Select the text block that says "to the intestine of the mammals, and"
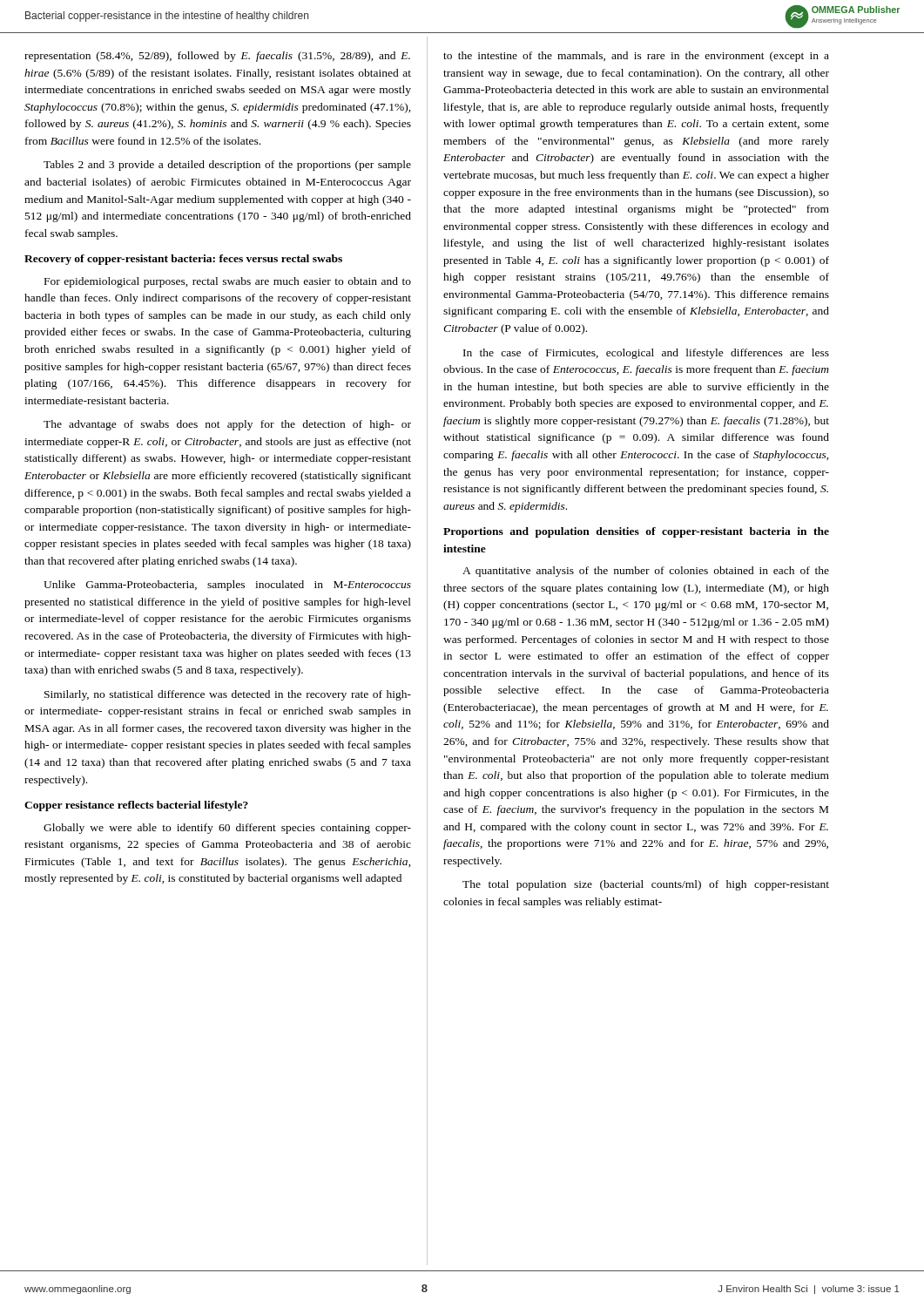924x1307 pixels. pyautogui.click(x=636, y=192)
